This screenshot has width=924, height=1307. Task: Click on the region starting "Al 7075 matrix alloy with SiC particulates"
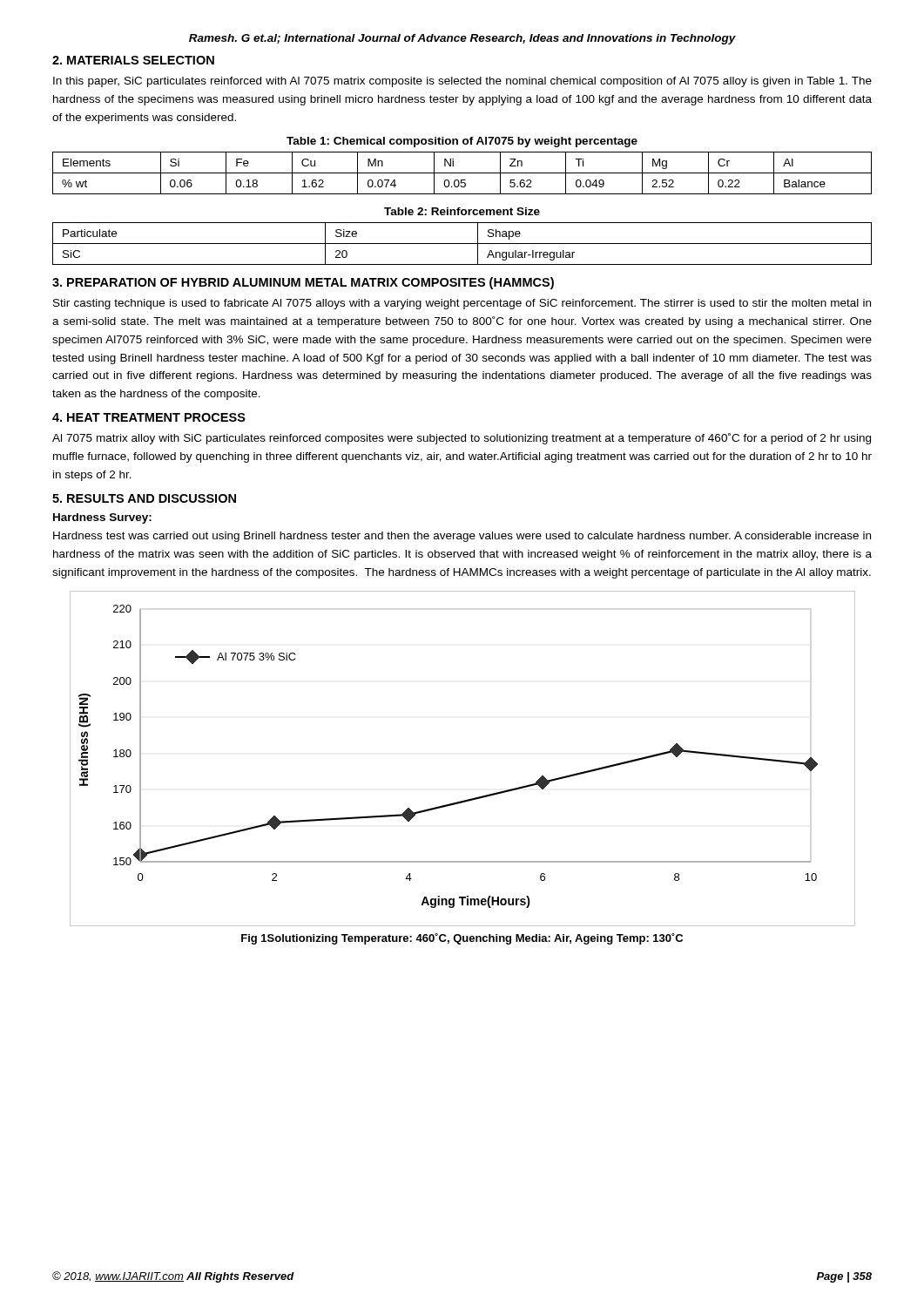click(462, 456)
